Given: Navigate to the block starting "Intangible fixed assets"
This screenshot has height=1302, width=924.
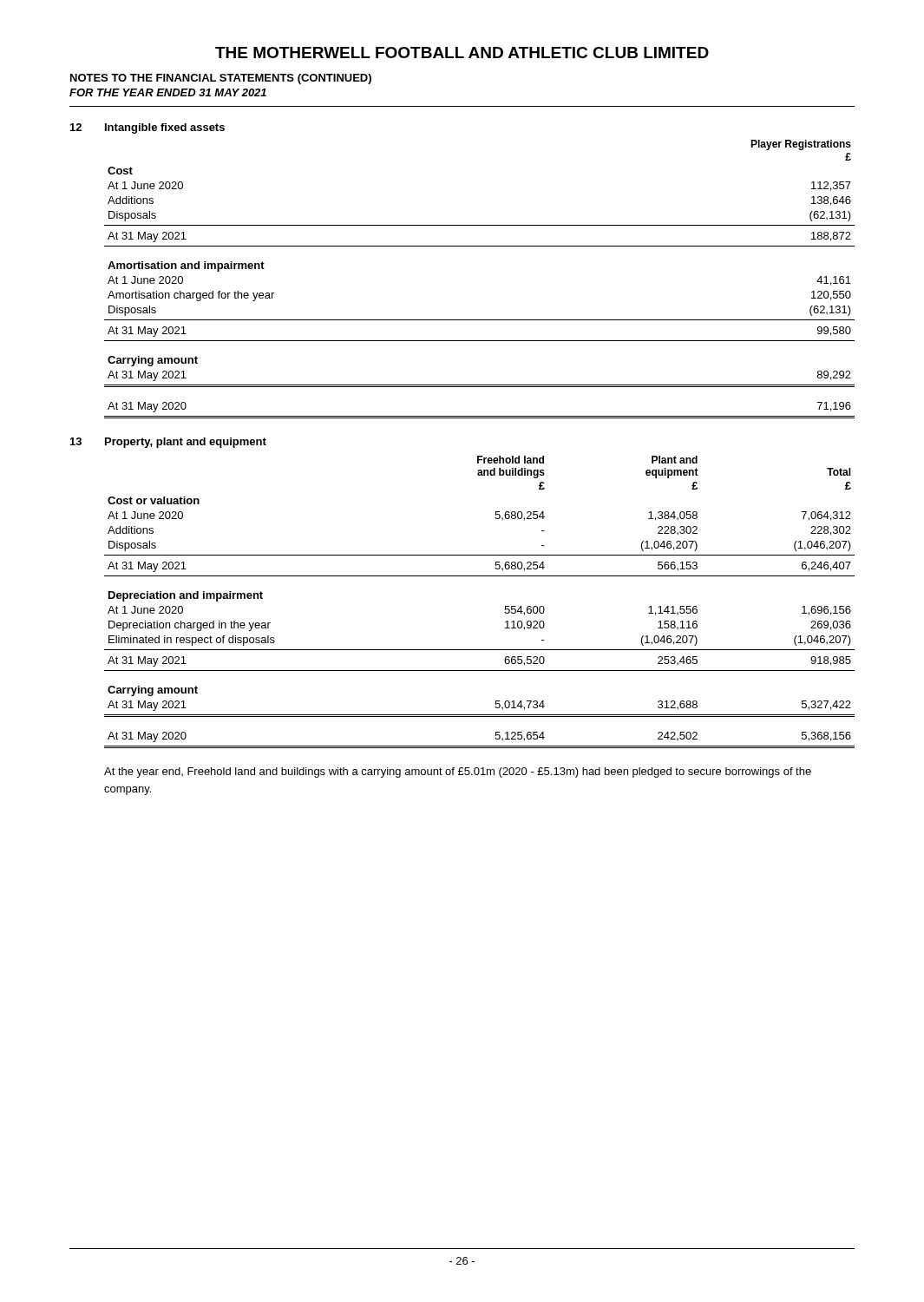Looking at the screenshot, I should 165,127.
